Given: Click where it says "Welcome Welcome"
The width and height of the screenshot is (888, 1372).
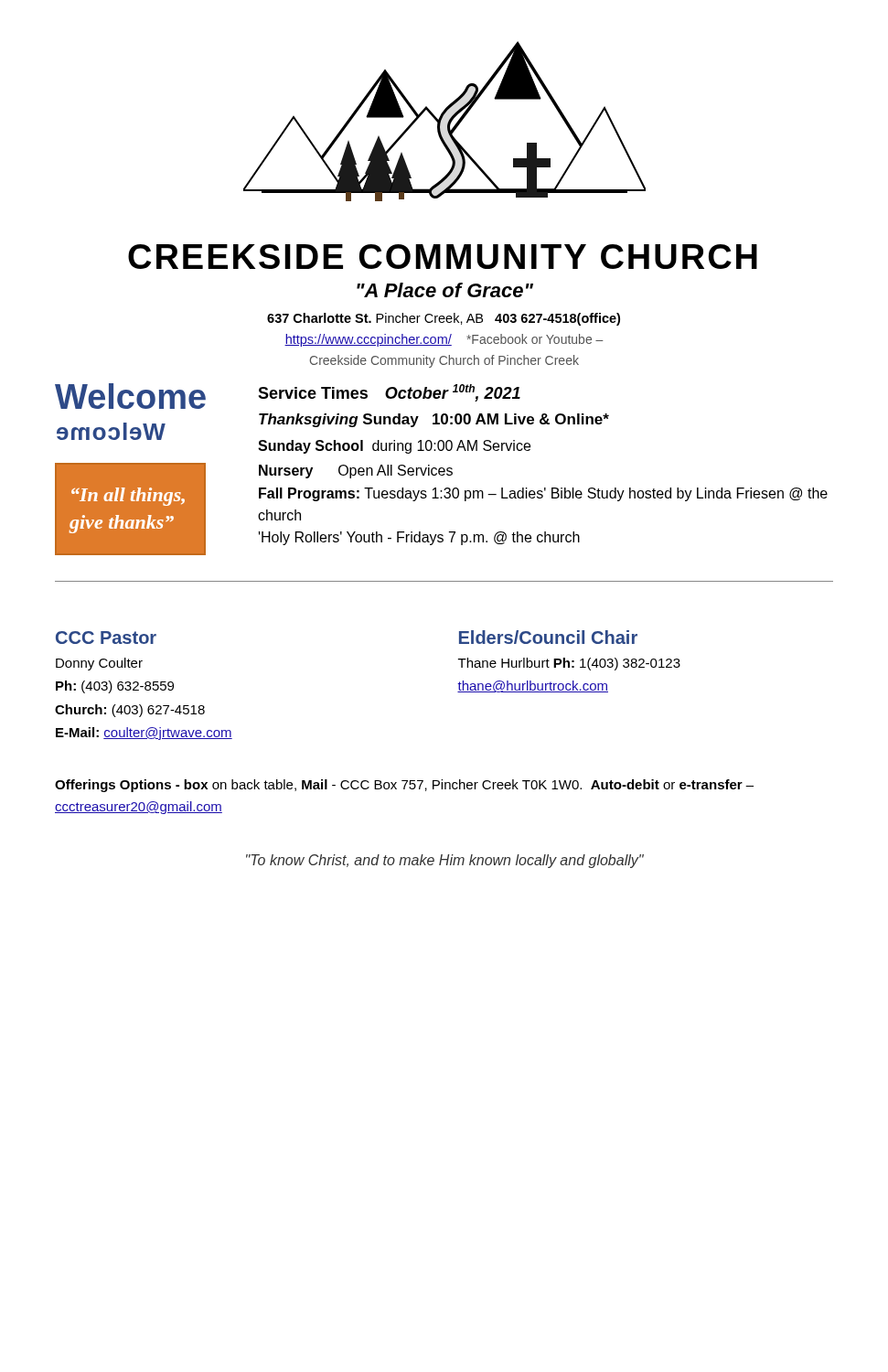Looking at the screenshot, I should click(x=131, y=413).
